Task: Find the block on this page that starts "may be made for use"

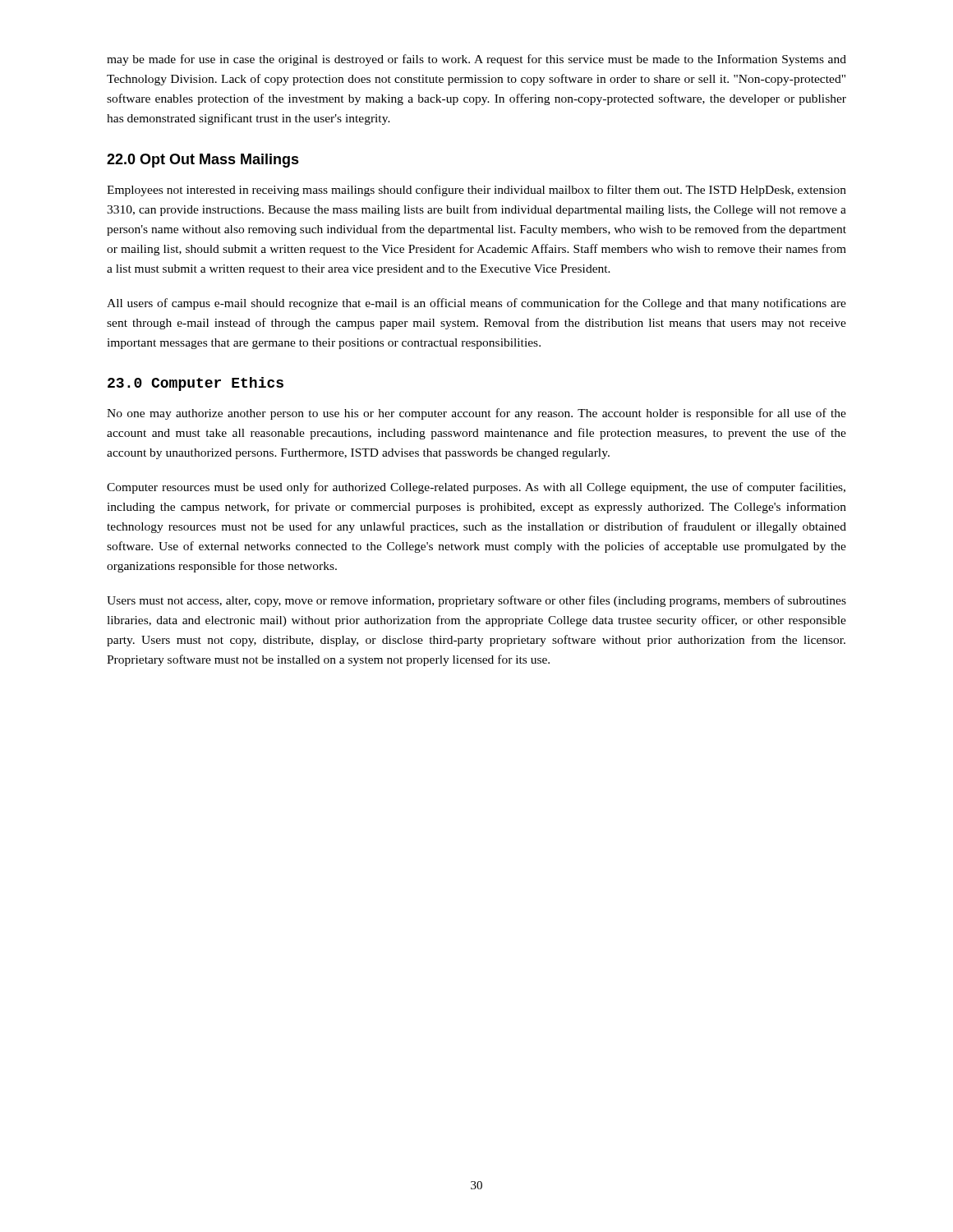Action: click(x=476, y=88)
